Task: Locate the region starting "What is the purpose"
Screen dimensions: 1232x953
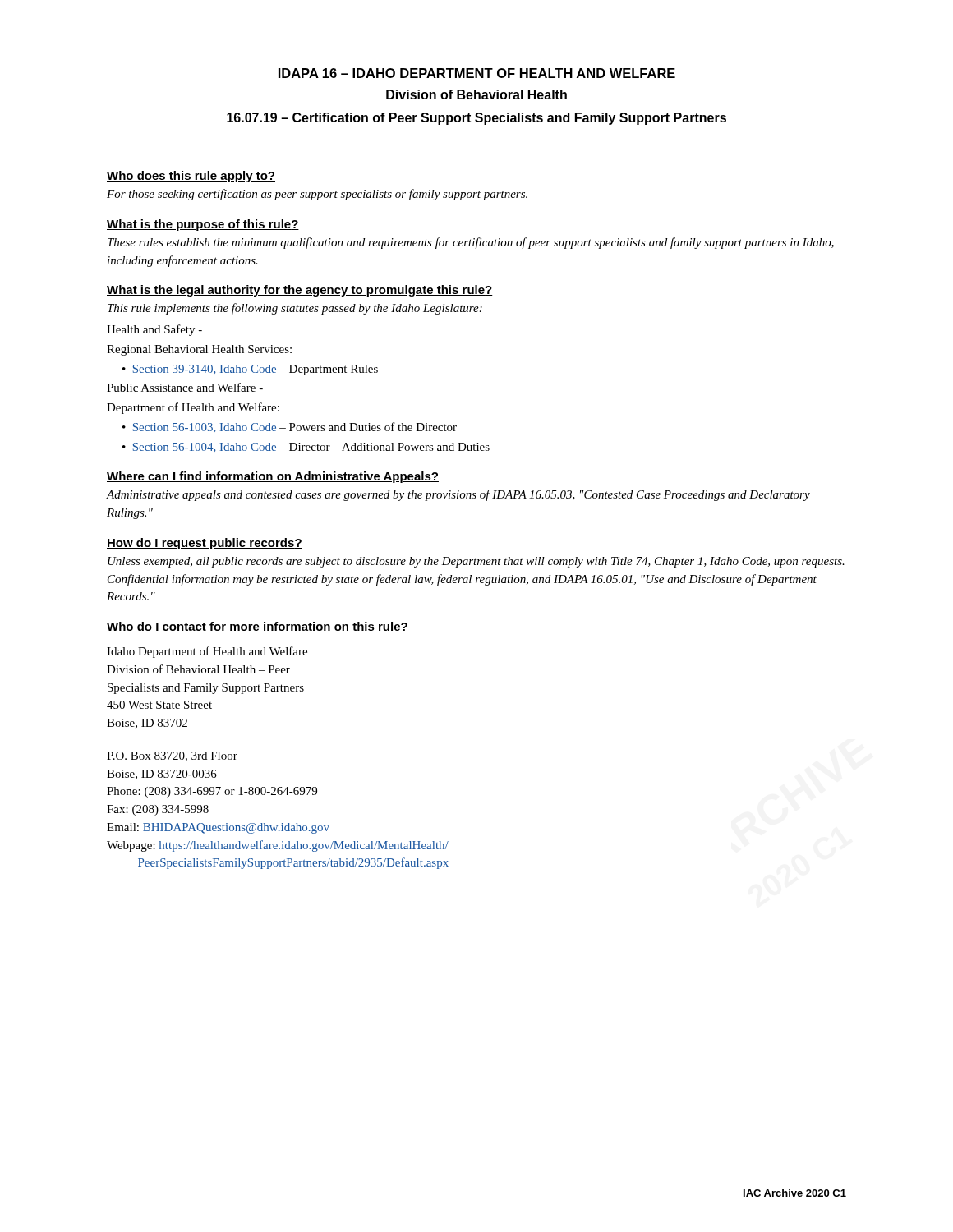Action: click(x=203, y=224)
